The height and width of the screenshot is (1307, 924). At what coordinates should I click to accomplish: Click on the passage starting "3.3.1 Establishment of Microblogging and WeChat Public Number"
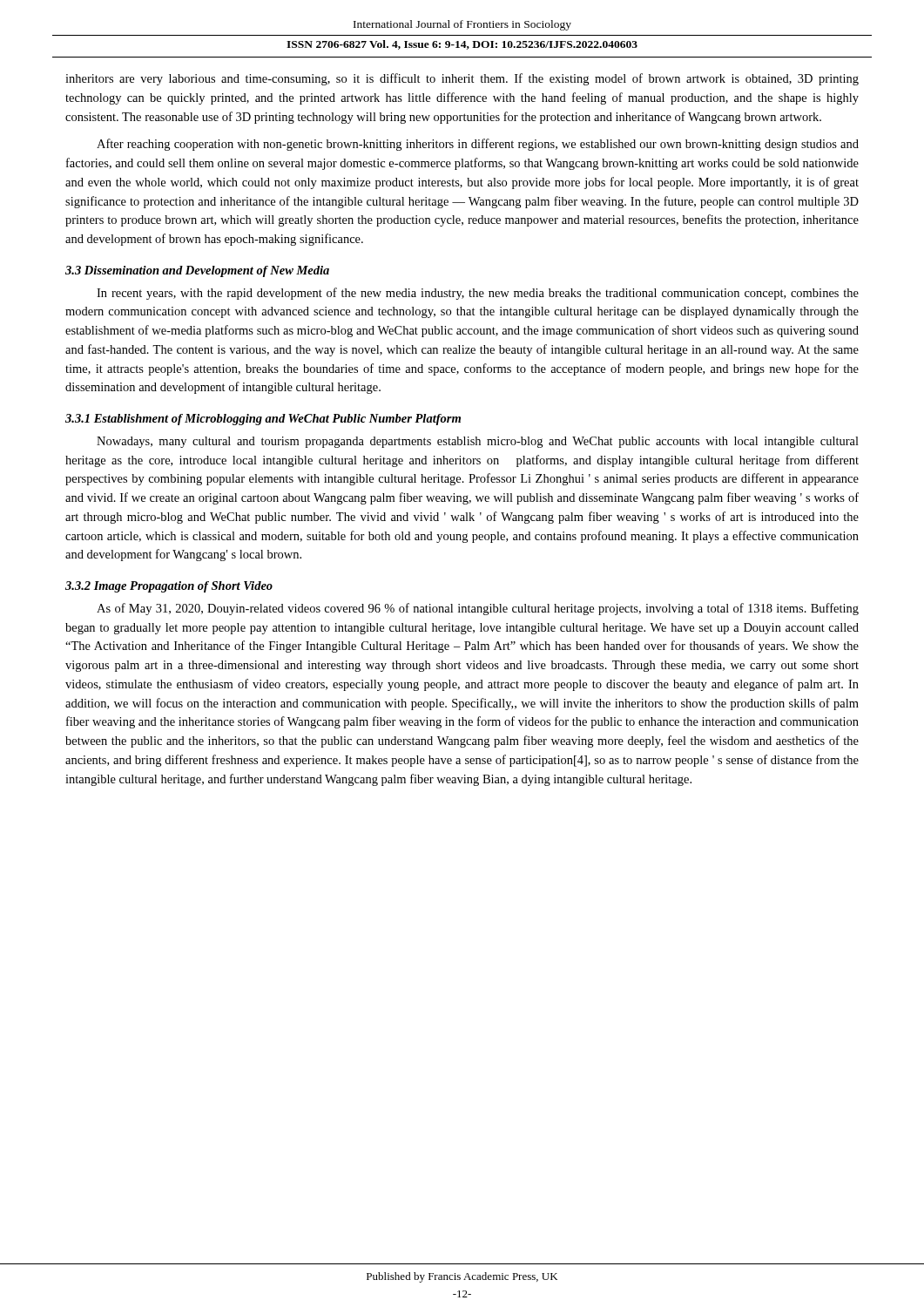point(263,418)
